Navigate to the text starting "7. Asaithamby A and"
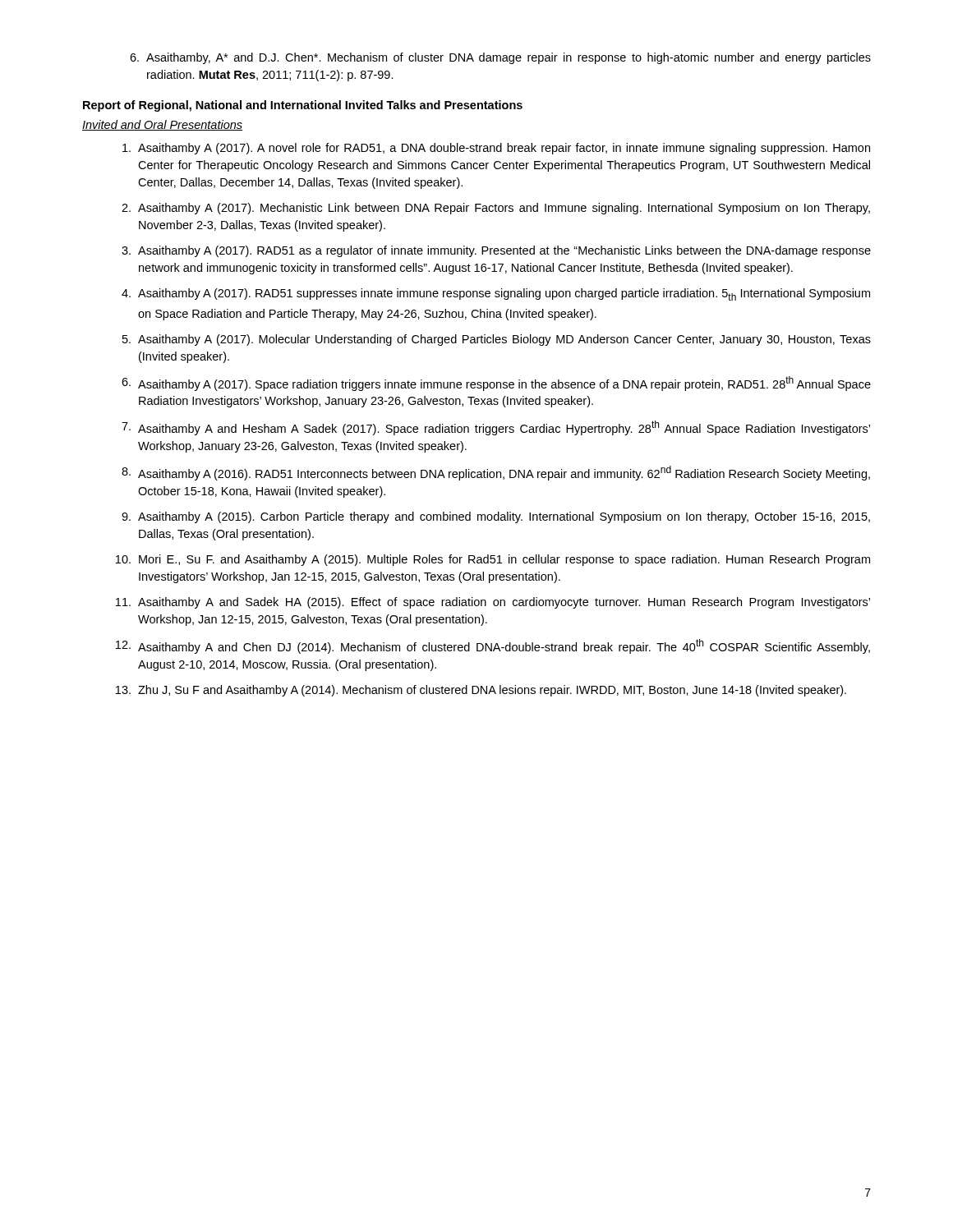The height and width of the screenshot is (1232, 953). 489,437
